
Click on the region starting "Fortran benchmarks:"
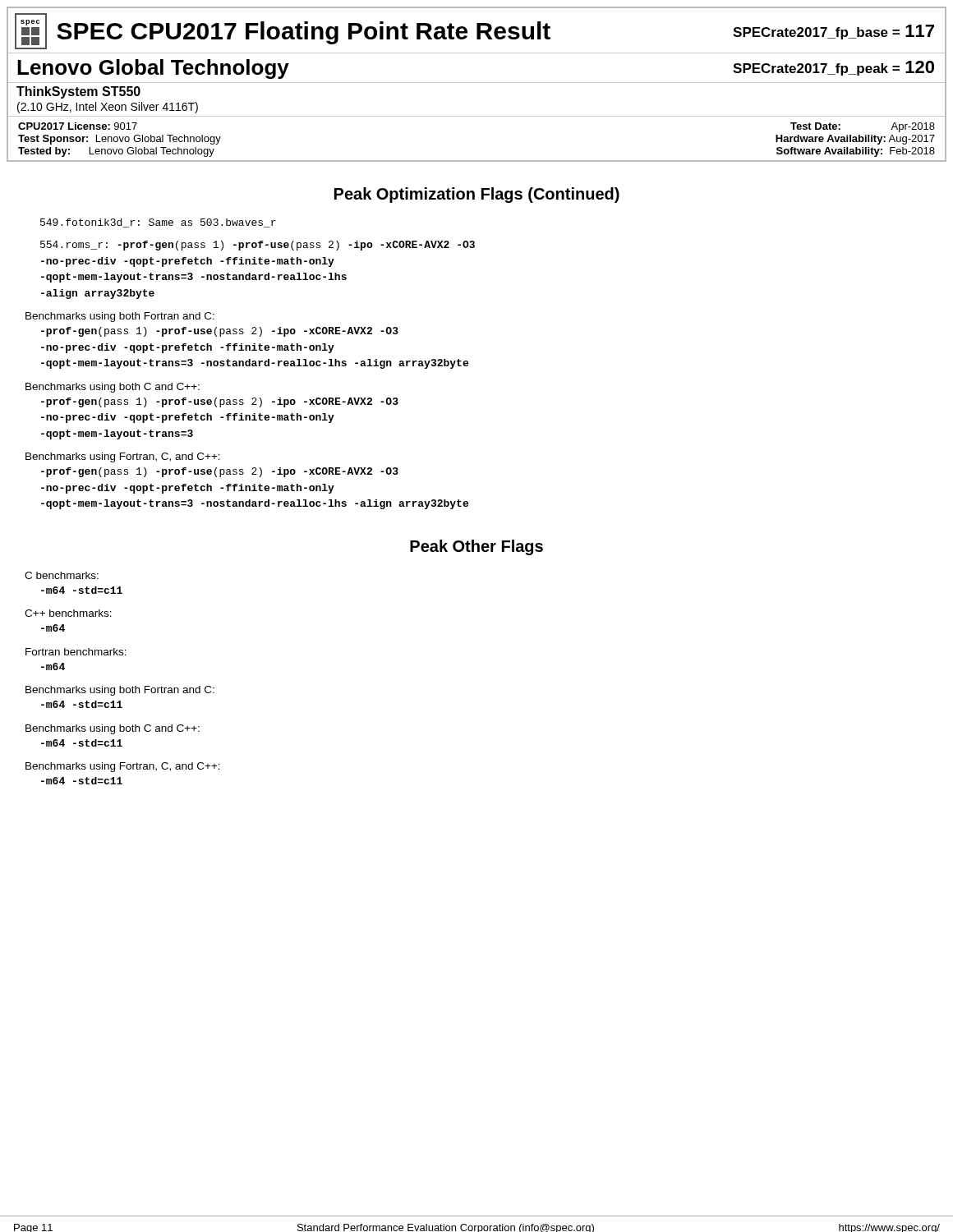coord(76,651)
